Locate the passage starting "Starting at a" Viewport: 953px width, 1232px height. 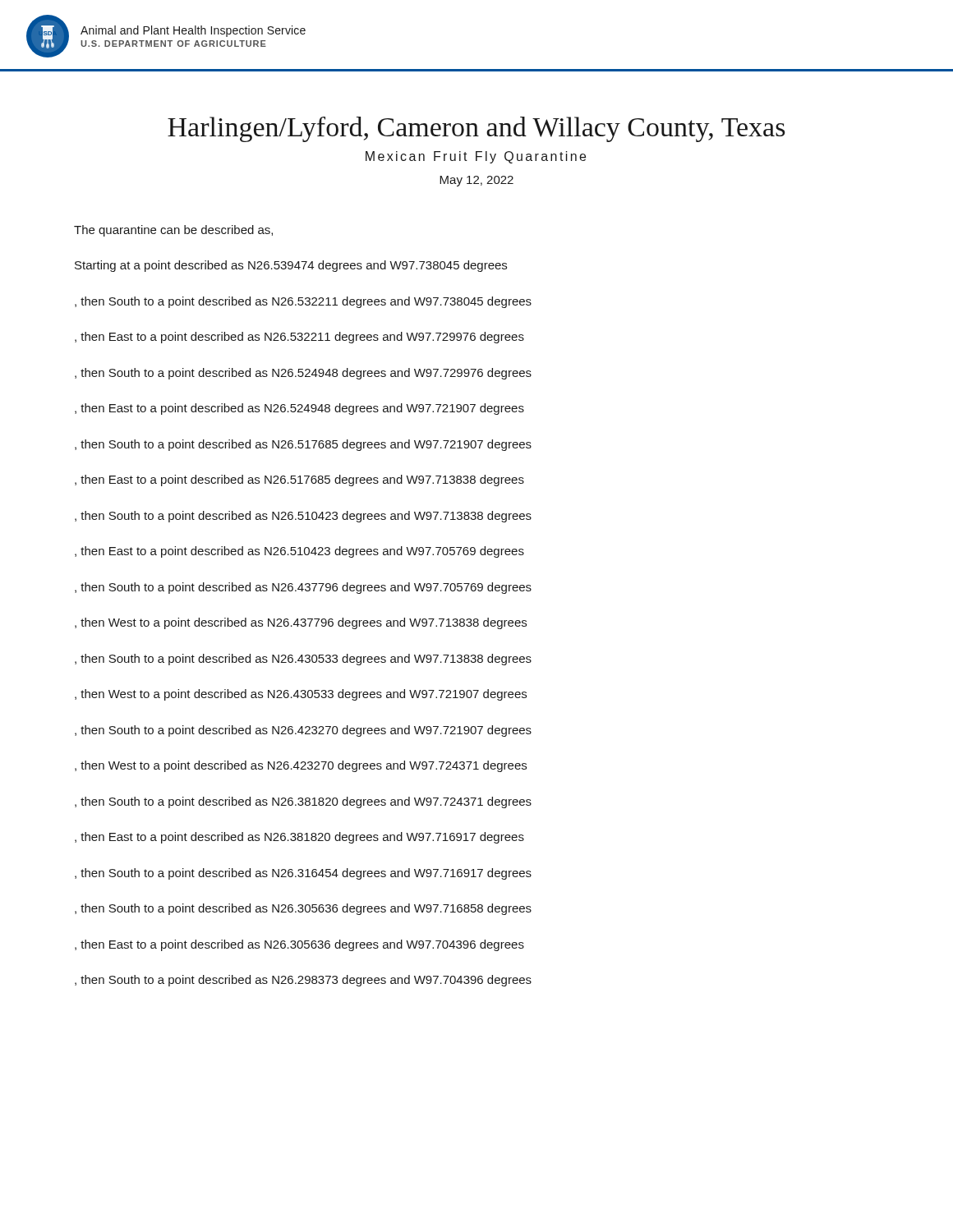click(291, 265)
